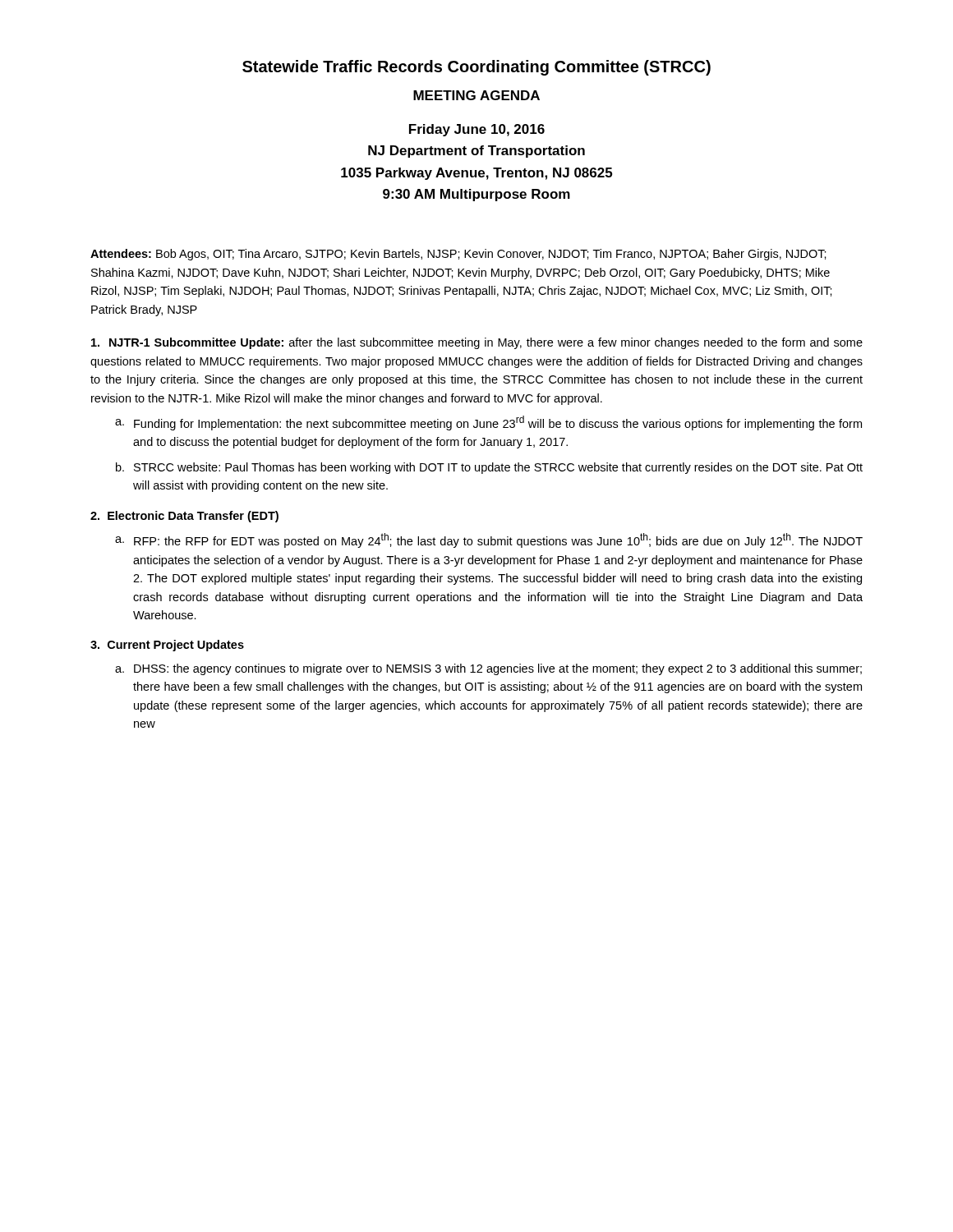Locate the text block that says "Friday June 10, 2016 NJ Department"
The image size is (953, 1232).
point(476,162)
